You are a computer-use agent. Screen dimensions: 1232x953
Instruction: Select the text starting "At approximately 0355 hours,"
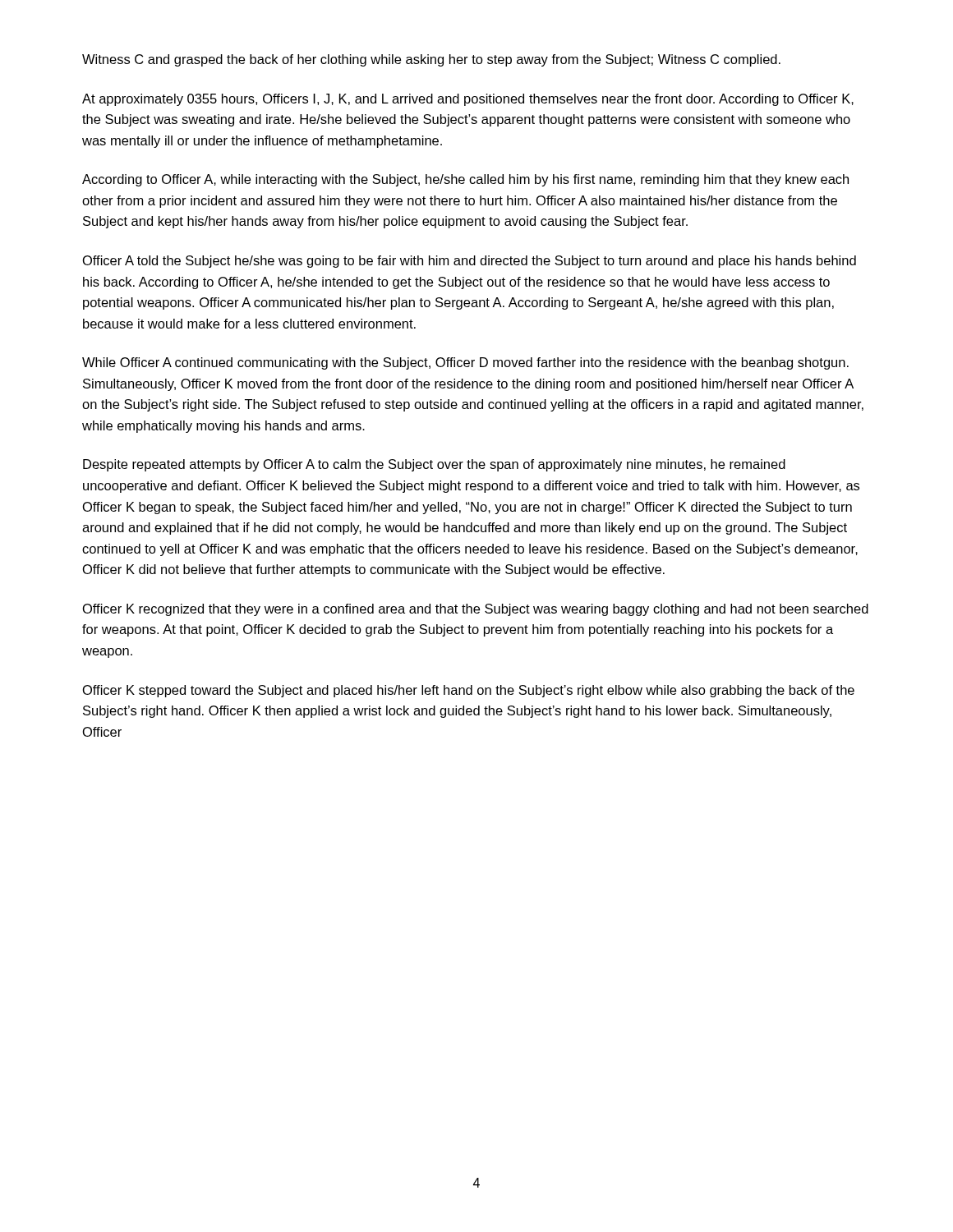(x=468, y=119)
